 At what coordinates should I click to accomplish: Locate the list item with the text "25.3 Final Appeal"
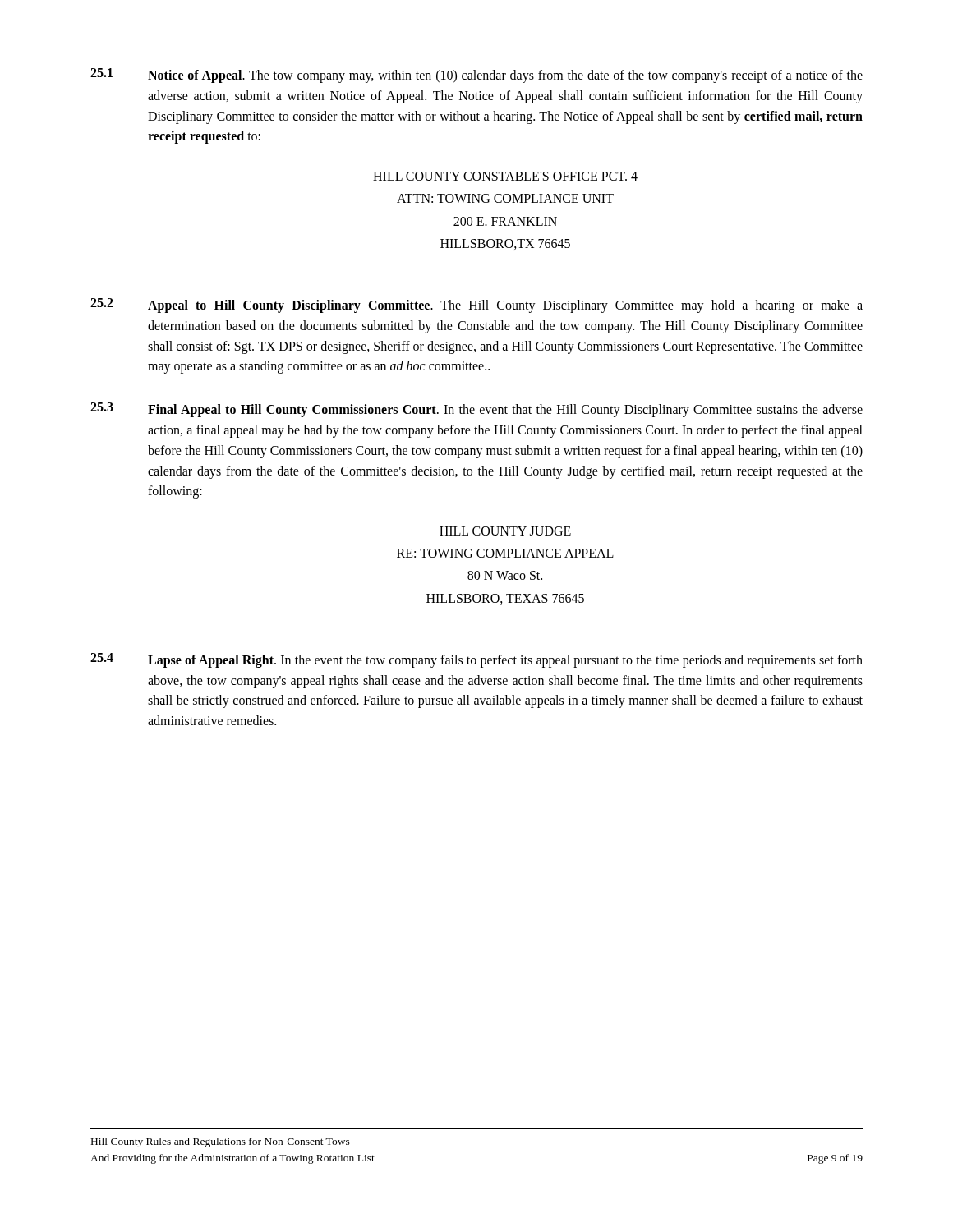pyautogui.click(x=476, y=410)
